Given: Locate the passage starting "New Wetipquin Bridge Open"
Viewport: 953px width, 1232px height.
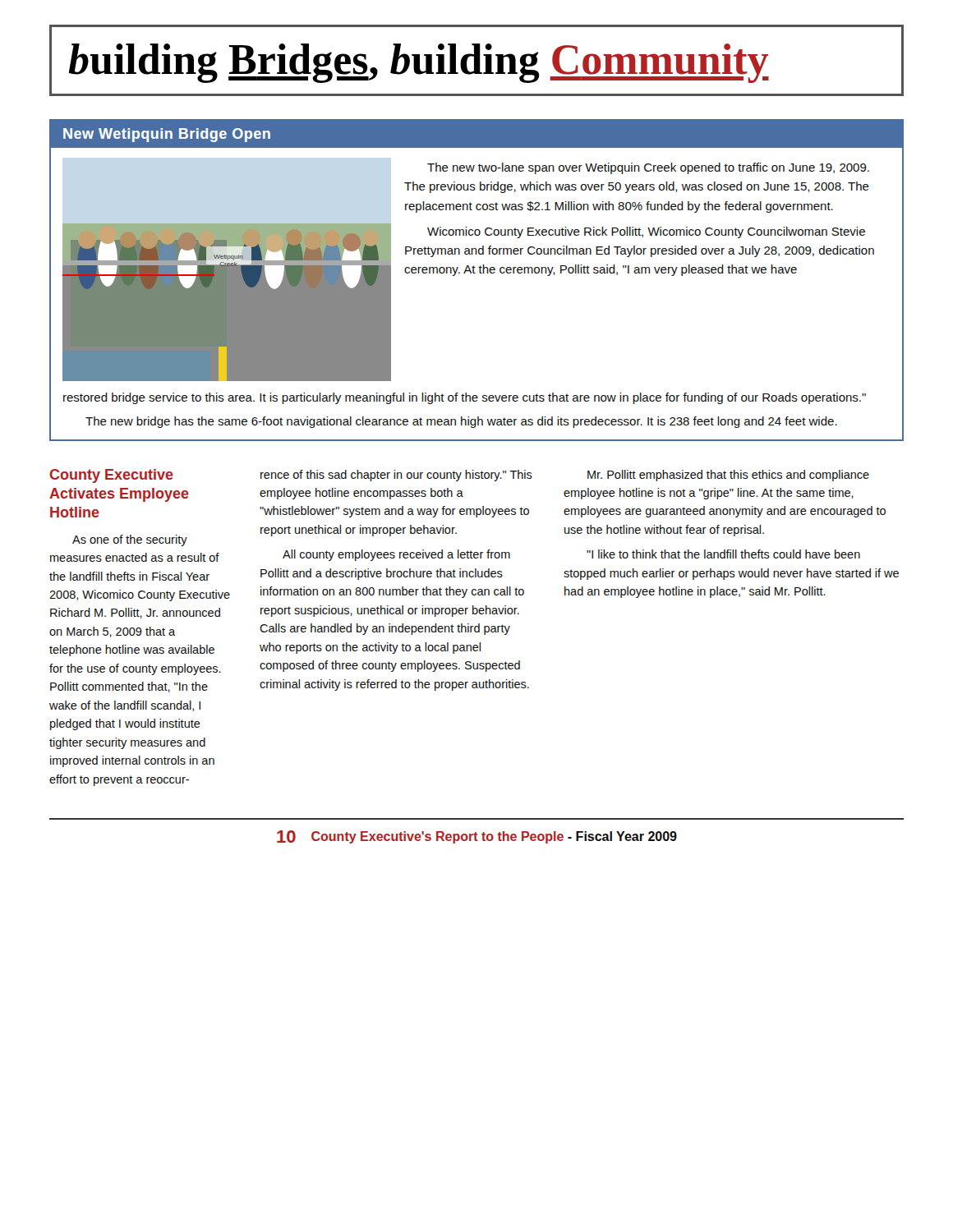Looking at the screenshot, I should pyautogui.click(x=167, y=134).
